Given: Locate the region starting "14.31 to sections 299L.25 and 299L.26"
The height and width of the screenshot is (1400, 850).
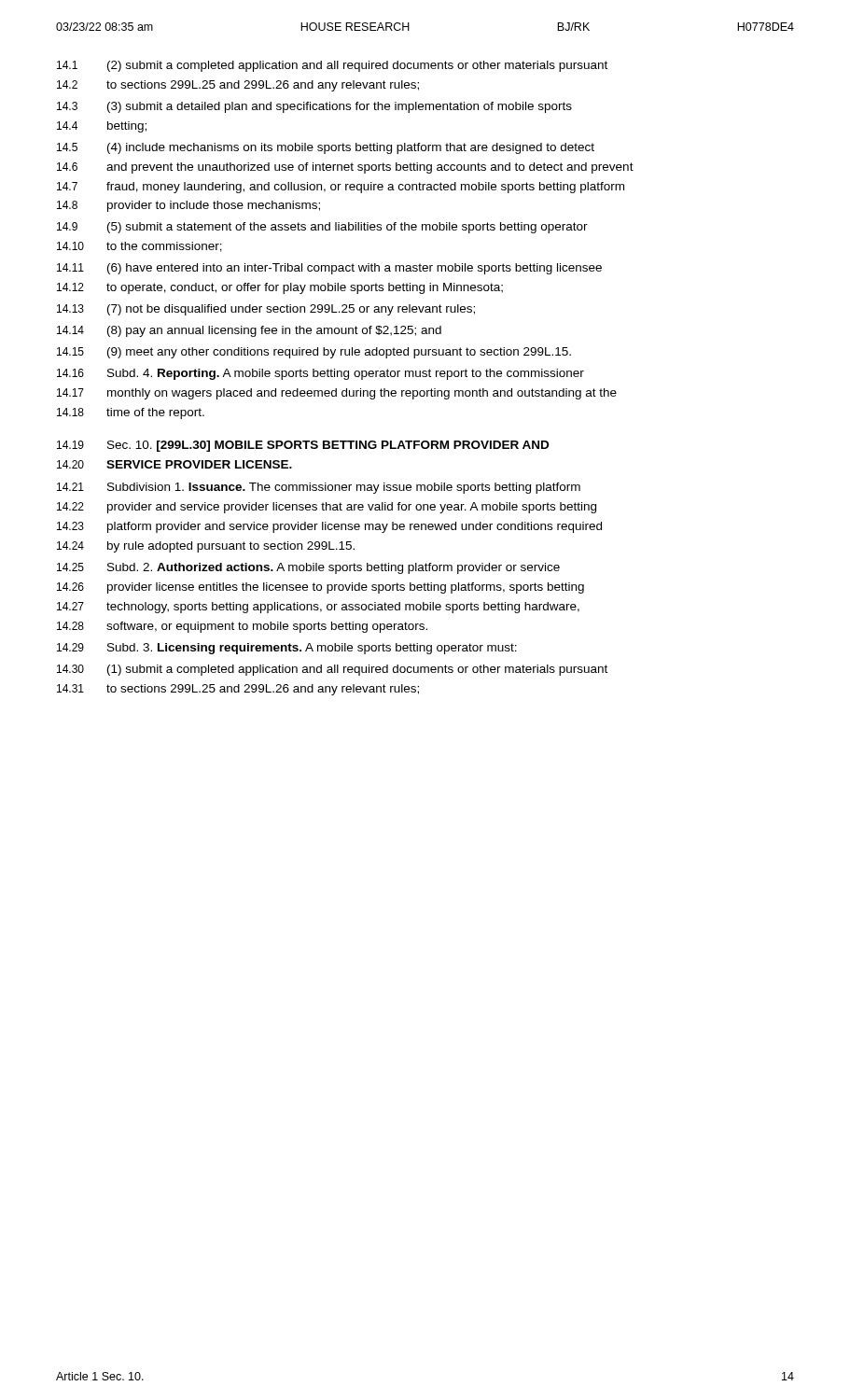Looking at the screenshot, I should coord(425,689).
